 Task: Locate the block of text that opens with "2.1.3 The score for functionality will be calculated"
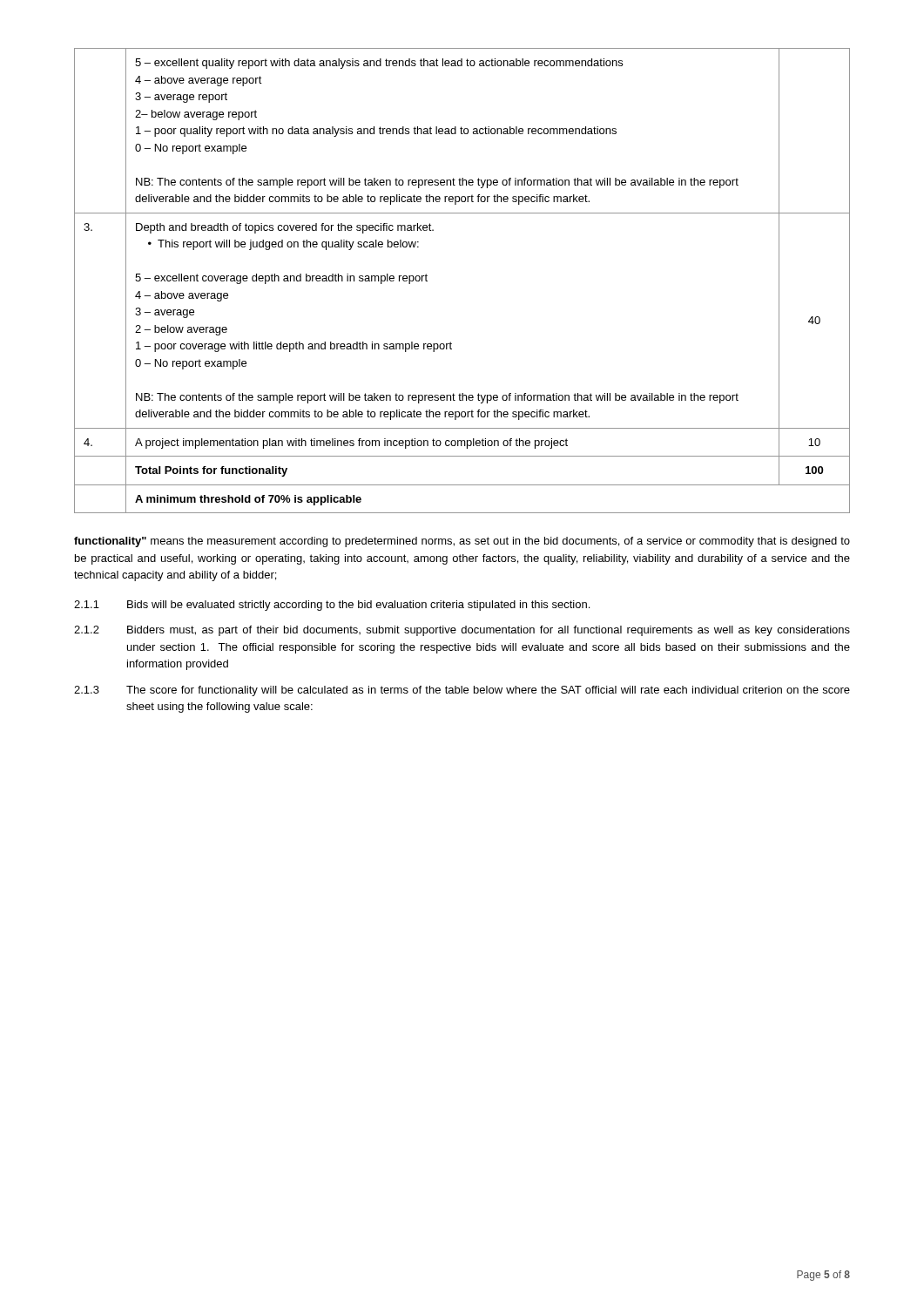pyautogui.click(x=462, y=698)
